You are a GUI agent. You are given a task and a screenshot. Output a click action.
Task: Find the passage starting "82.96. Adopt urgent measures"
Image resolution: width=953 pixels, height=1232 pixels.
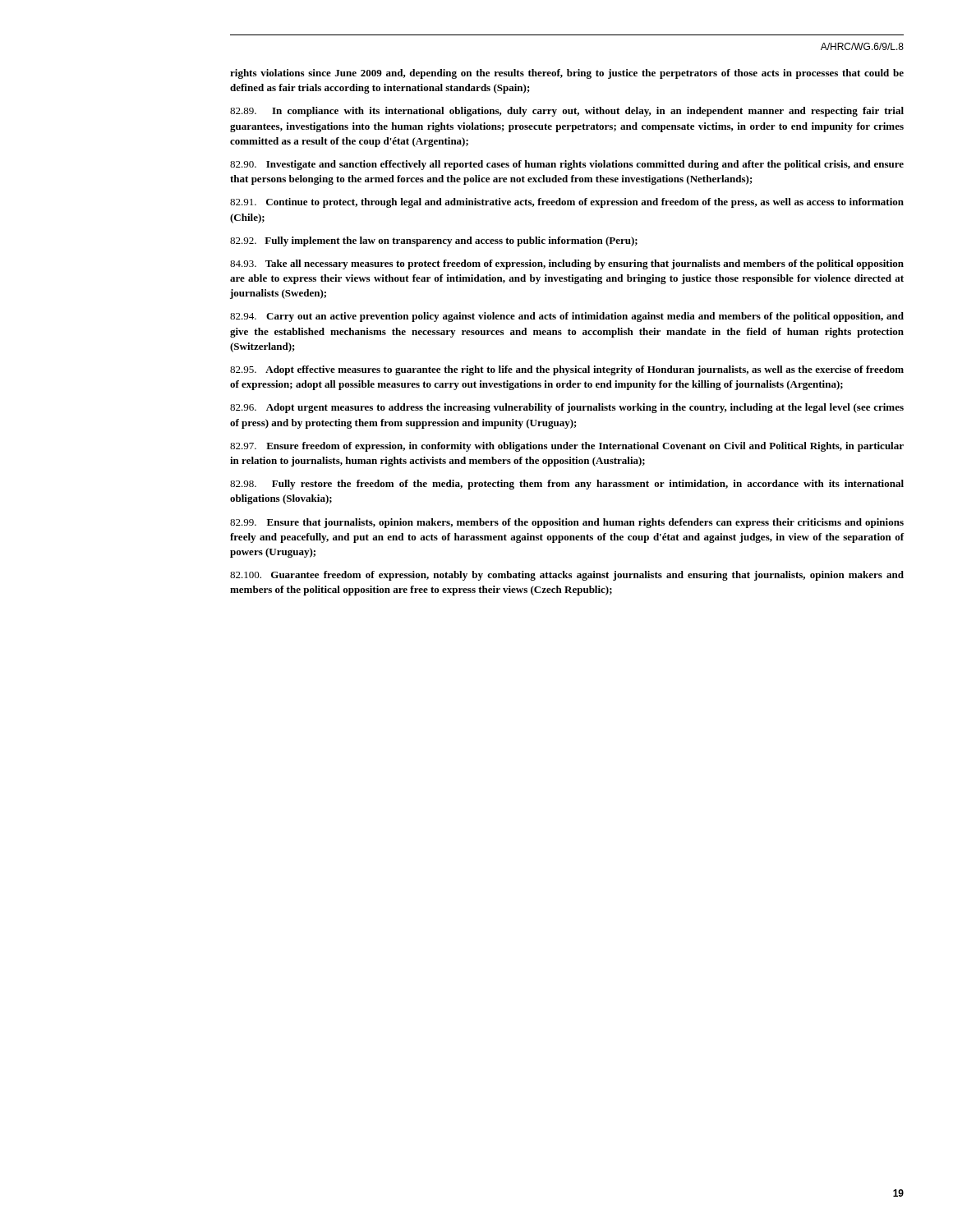coord(567,415)
